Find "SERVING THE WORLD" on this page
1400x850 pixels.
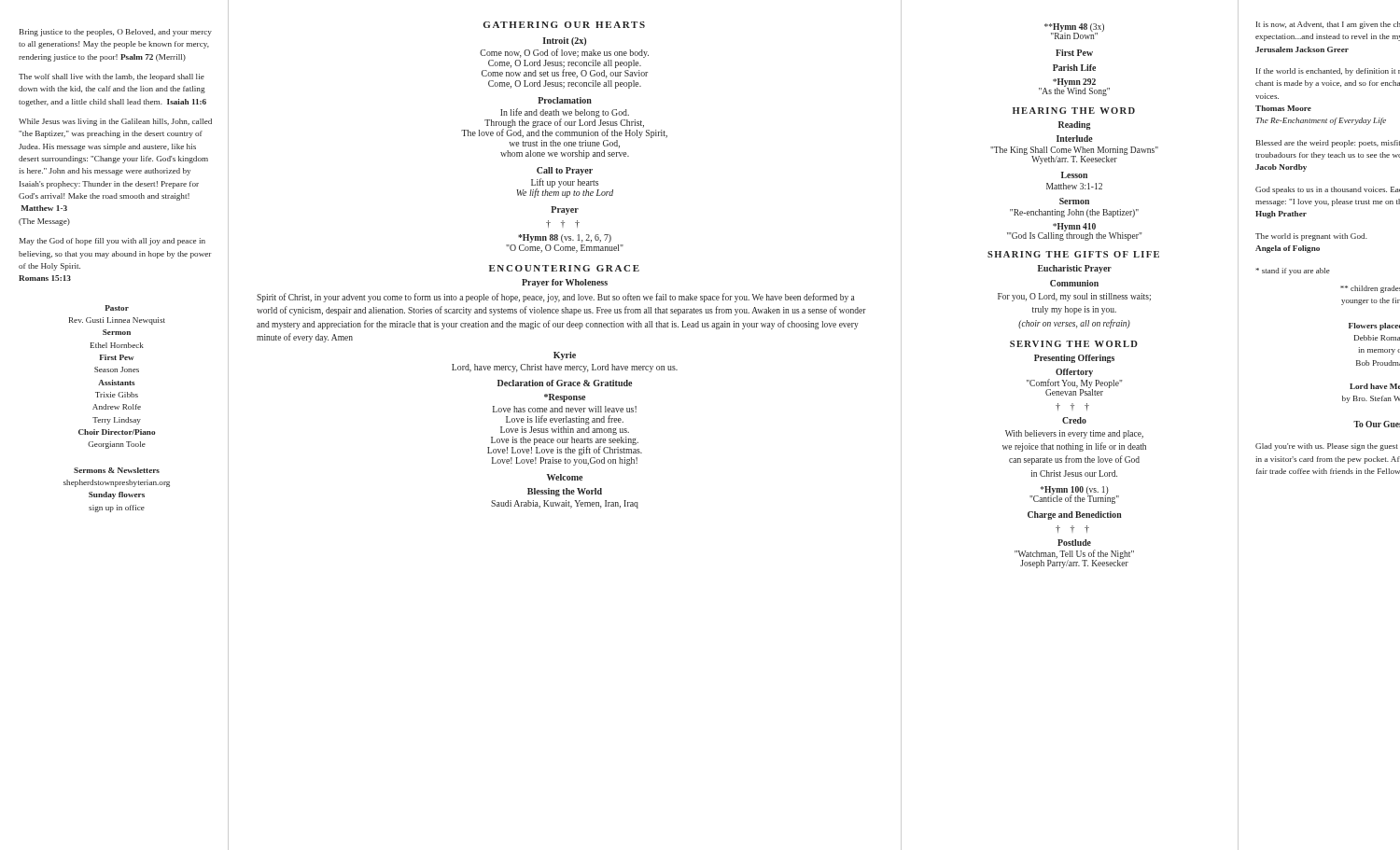pyautogui.click(x=1074, y=344)
